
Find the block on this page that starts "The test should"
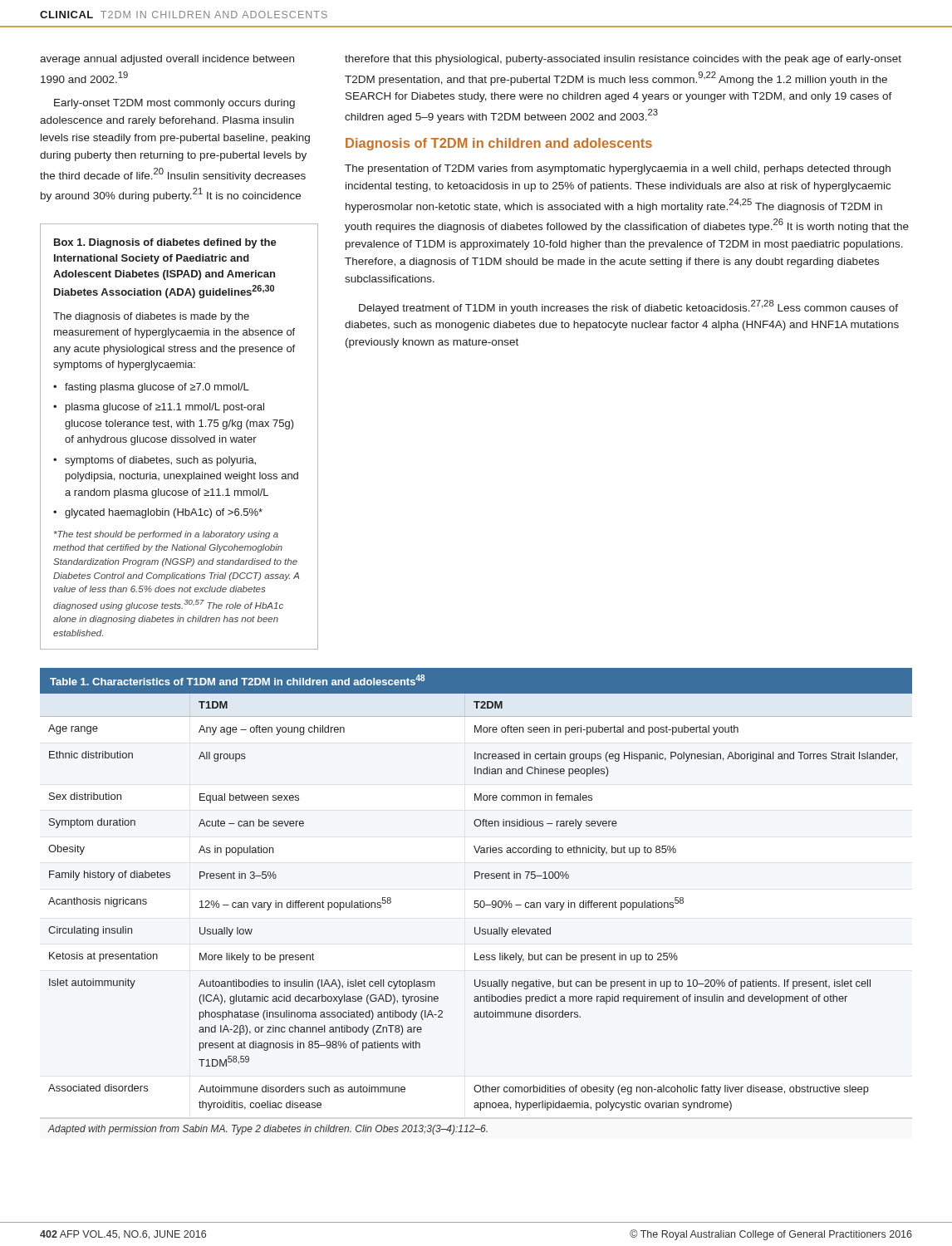(x=176, y=583)
